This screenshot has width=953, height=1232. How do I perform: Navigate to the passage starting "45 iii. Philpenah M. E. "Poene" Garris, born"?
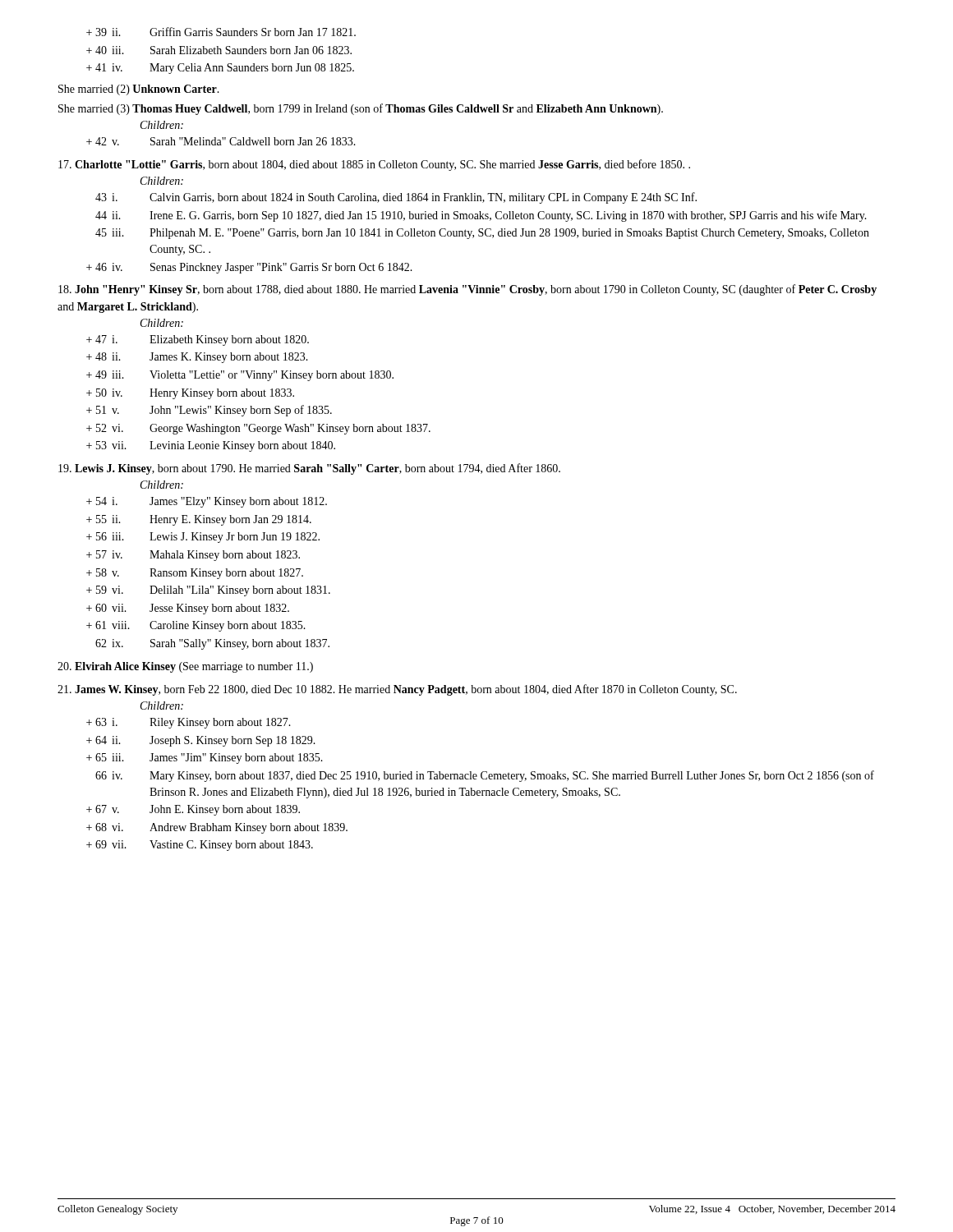pos(476,242)
